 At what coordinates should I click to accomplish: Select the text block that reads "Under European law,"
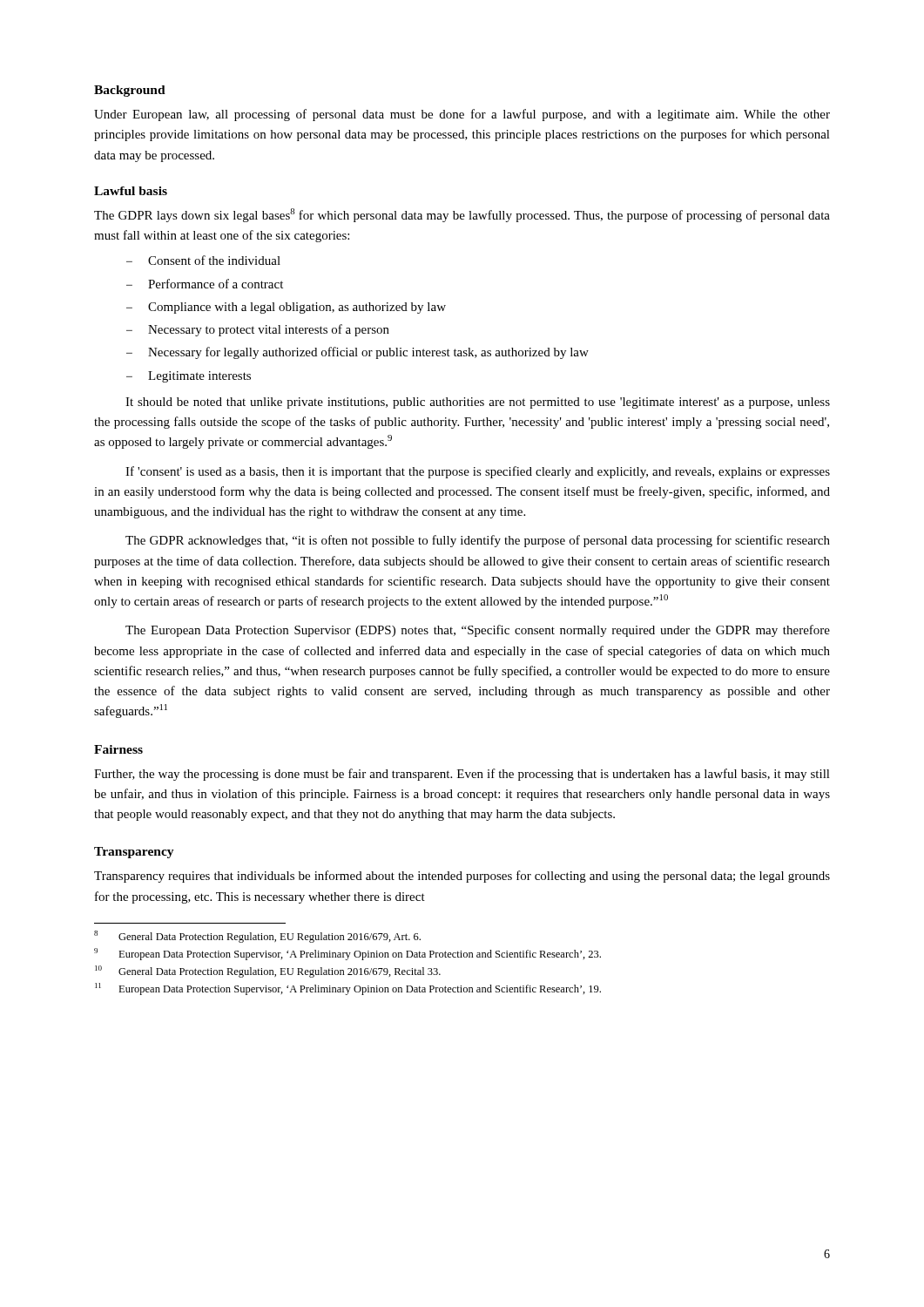[x=462, y=134]
